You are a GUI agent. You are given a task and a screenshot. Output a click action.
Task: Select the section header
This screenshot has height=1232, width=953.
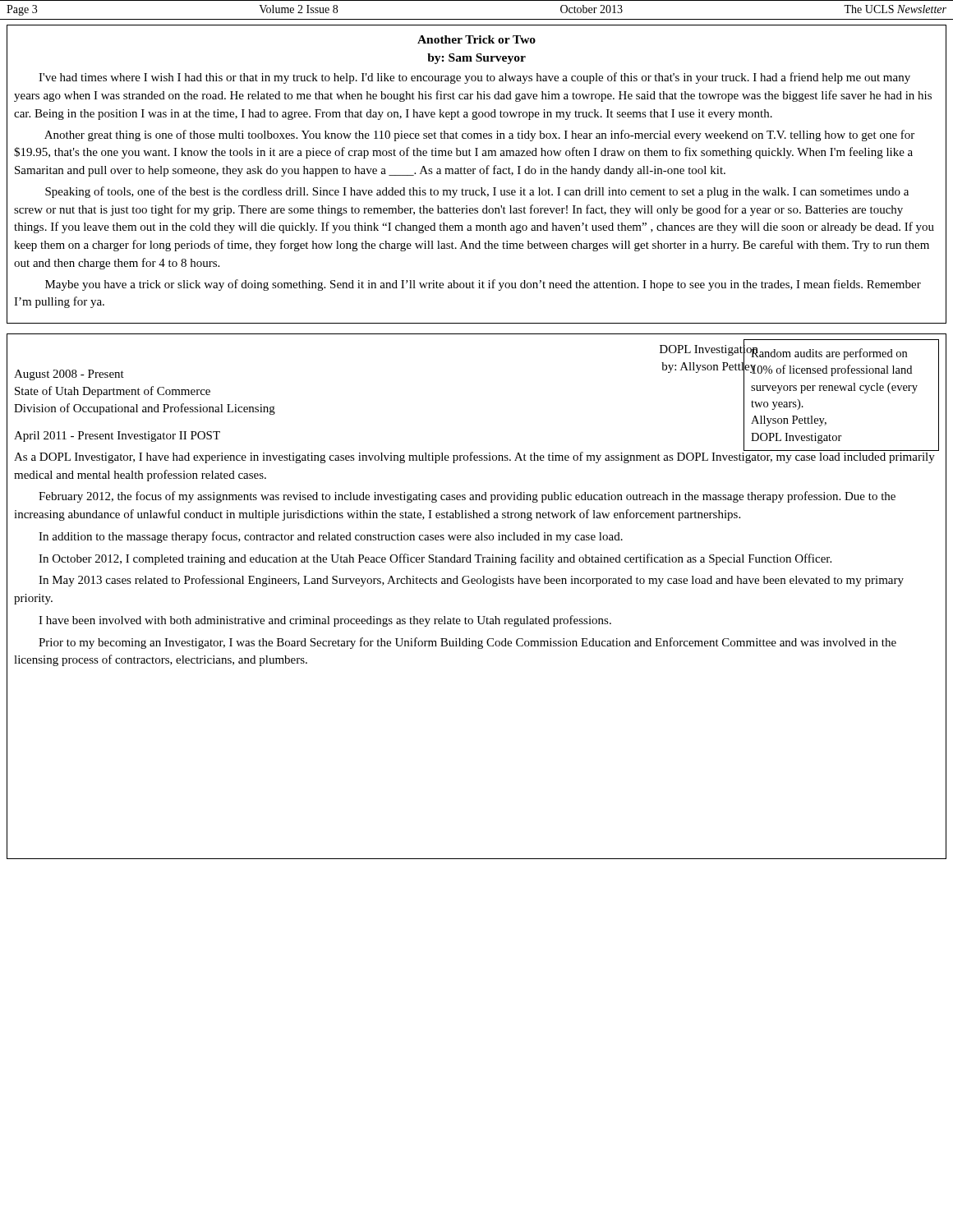pyautogui.click(x=709, y=358)
